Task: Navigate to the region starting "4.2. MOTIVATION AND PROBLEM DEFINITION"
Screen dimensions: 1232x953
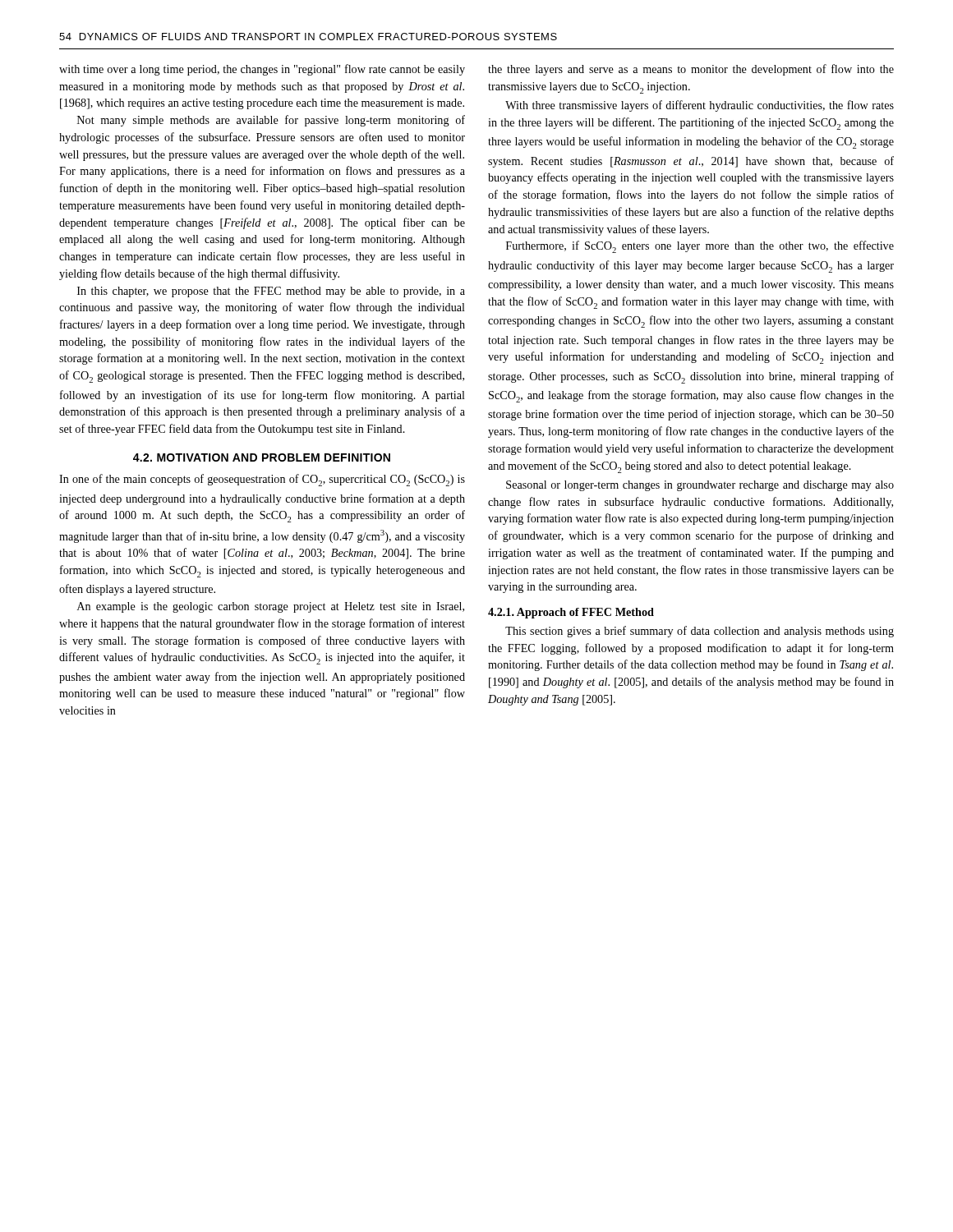Action: pos(262,457)
